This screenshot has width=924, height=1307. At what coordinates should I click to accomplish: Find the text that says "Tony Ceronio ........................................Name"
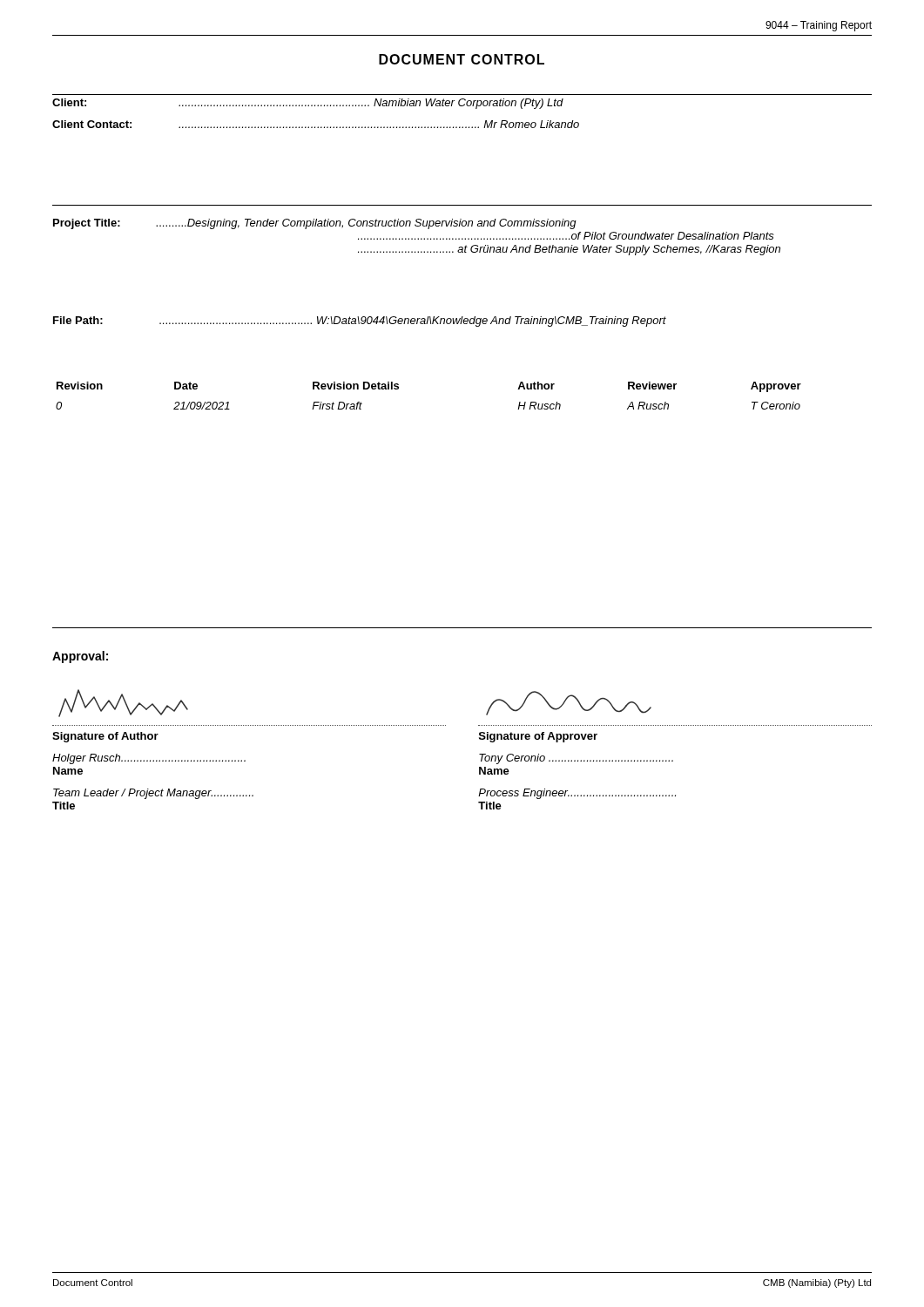tap(576, 764)
